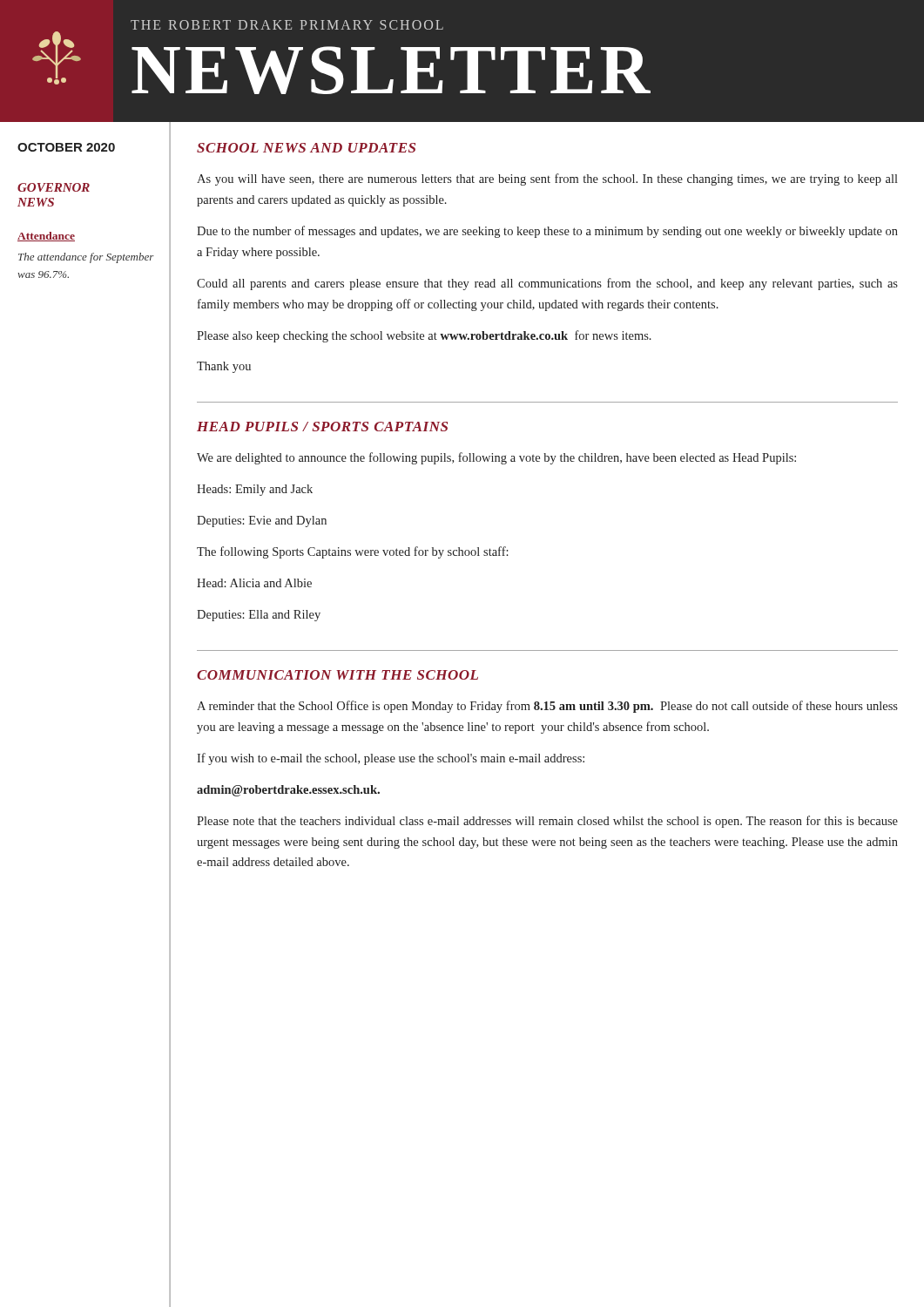Select the passage starting "Thank you"

coord(224,366)
